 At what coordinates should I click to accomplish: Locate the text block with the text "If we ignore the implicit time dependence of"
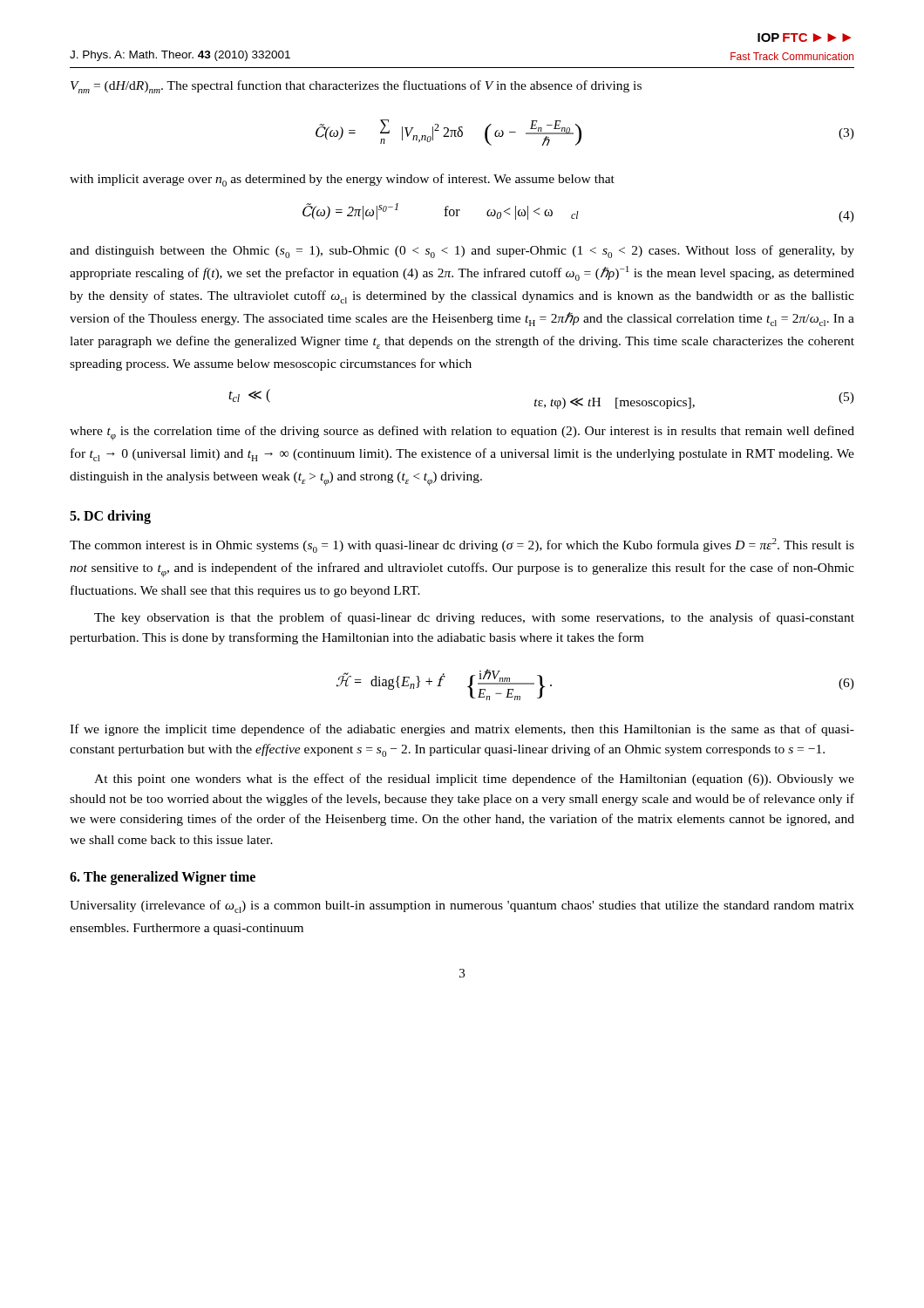[x=462, y=740]
